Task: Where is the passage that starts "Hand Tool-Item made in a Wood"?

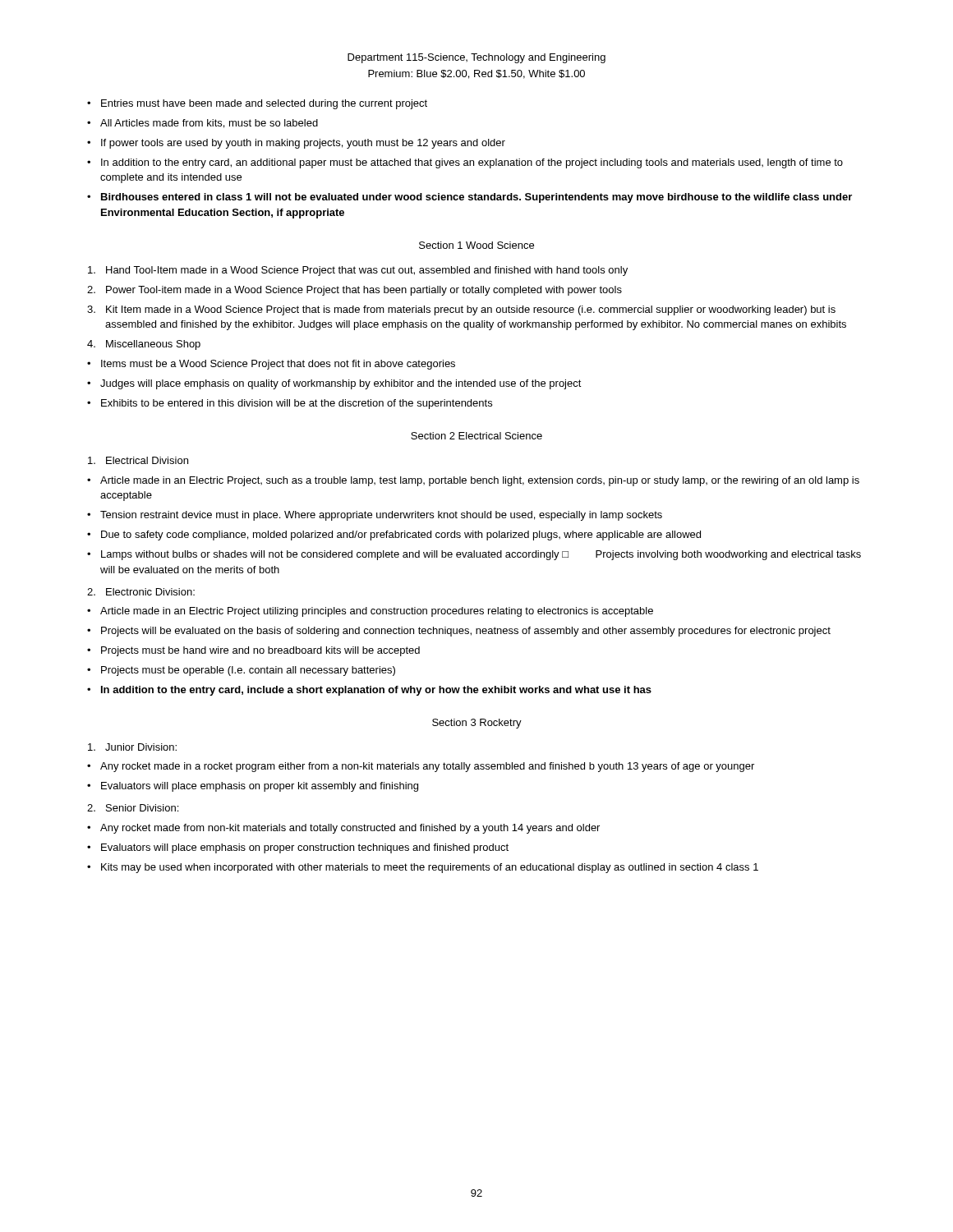Action: coord(357,270)
